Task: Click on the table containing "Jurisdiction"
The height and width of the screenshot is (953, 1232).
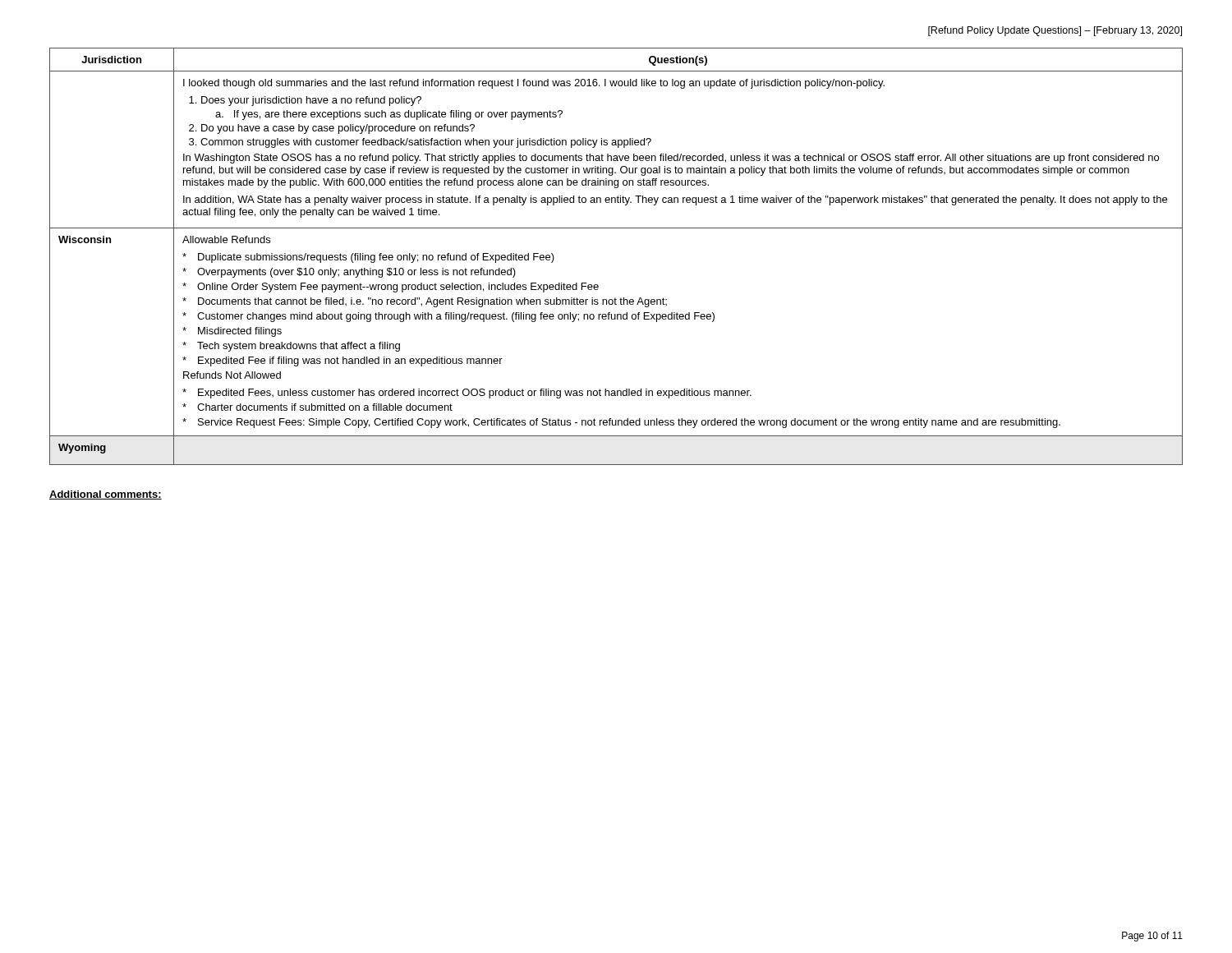Action: [x=616, y=256]
